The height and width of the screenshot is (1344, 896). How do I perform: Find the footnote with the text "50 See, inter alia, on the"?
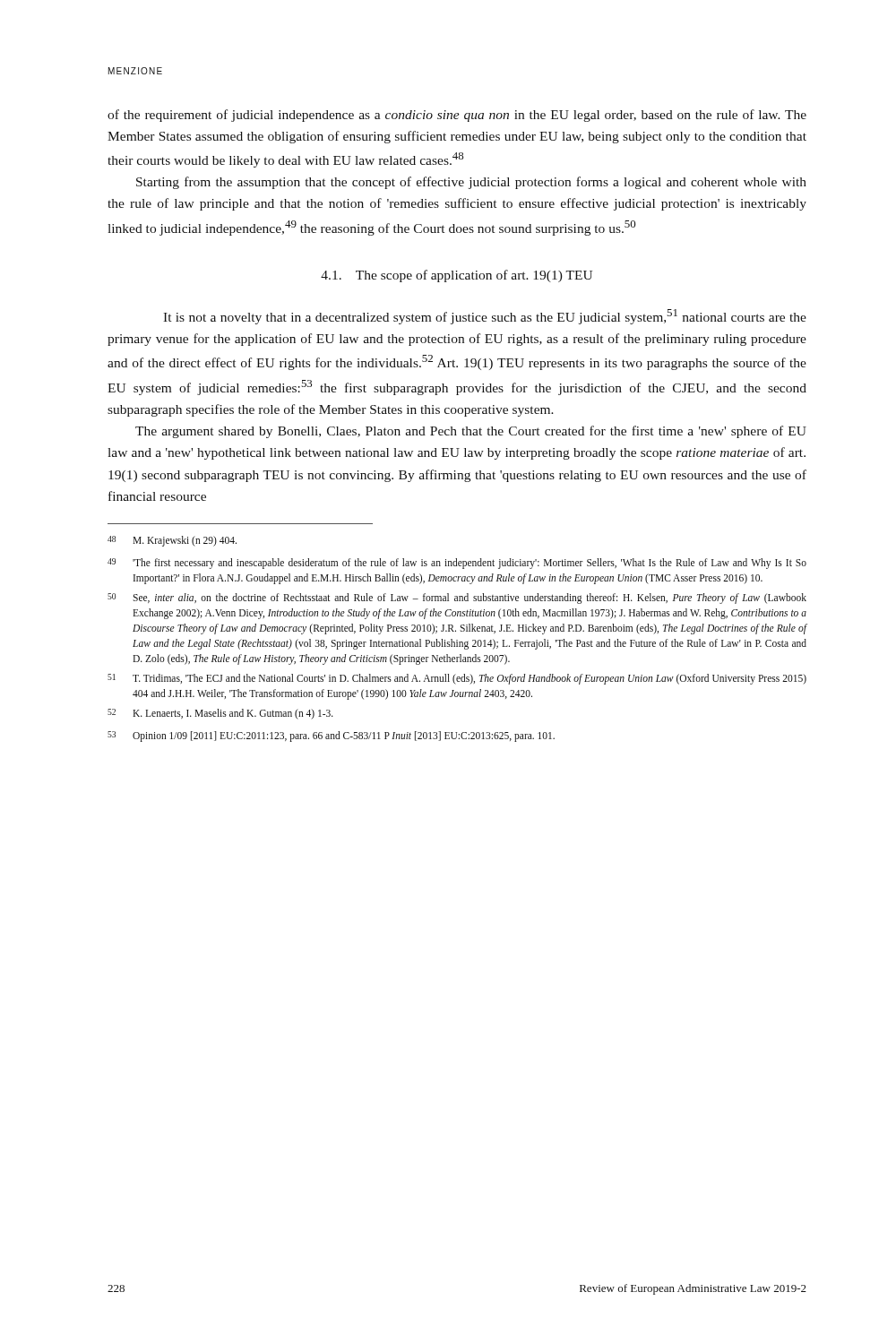pyautogui.click(x=457, y=628)
